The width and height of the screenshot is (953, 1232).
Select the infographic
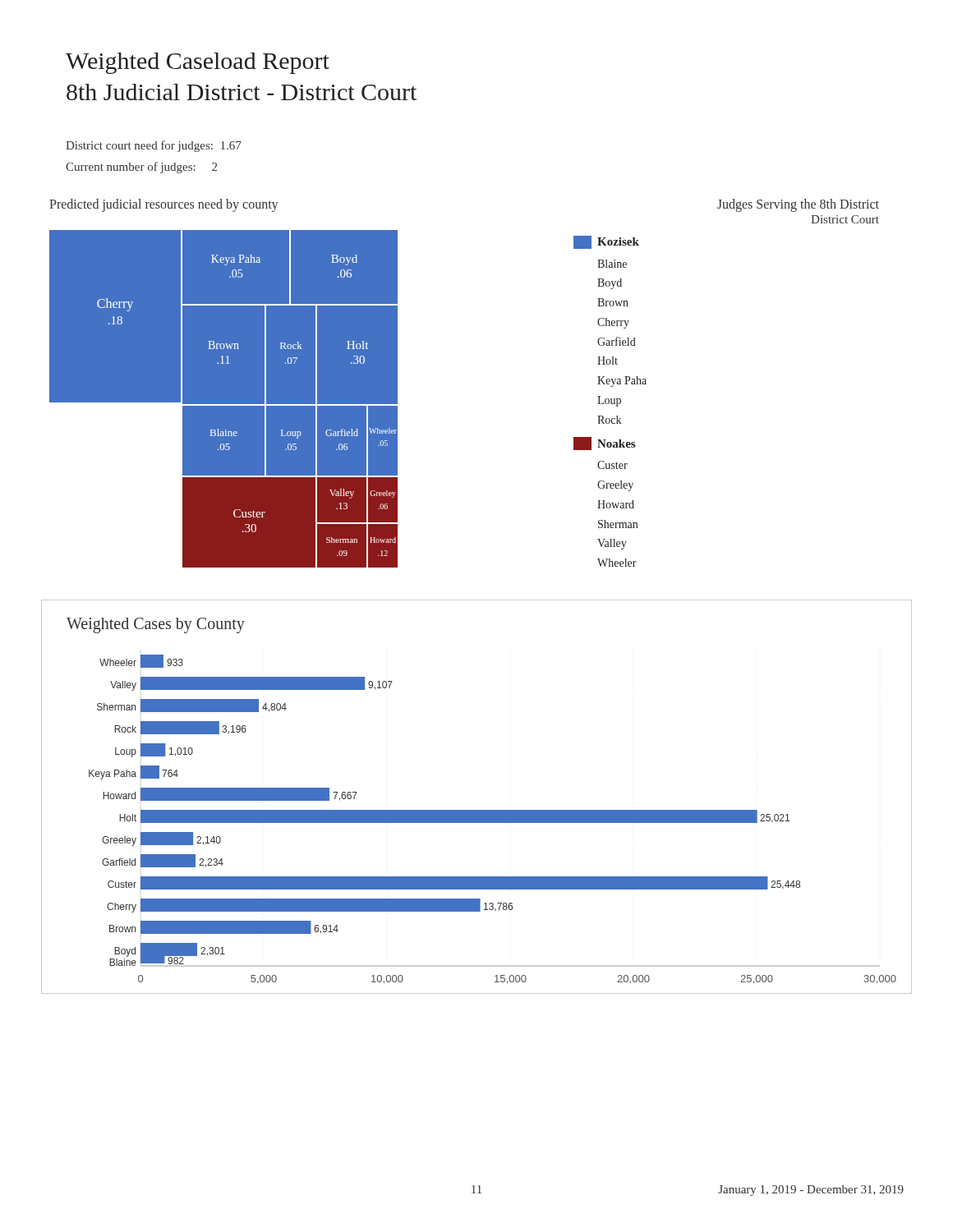[x=476, y=386]
